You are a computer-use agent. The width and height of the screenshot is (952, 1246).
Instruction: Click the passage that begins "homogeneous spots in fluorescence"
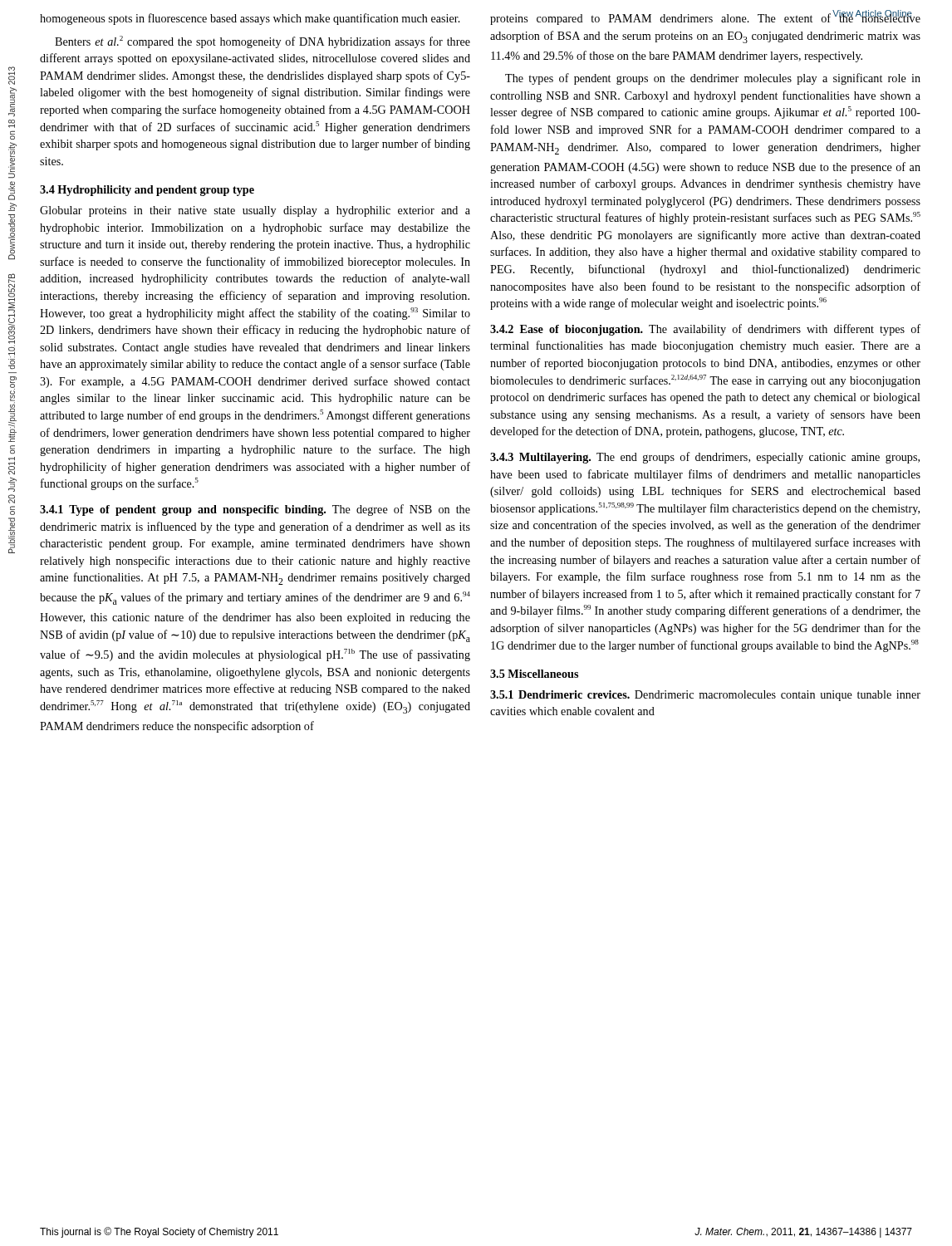(x=255, y=90)
